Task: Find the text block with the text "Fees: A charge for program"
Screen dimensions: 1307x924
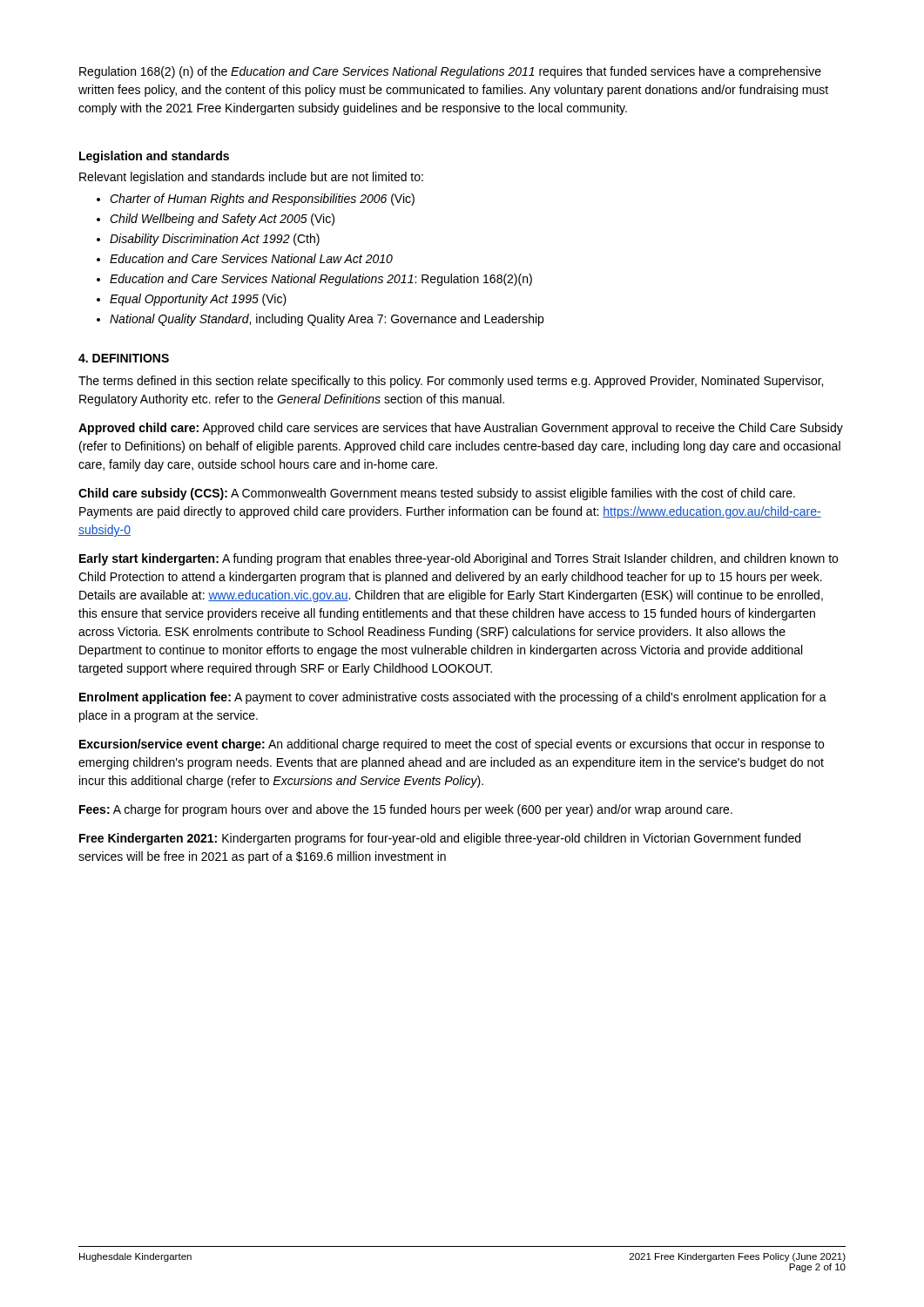Action: (406, 809)
